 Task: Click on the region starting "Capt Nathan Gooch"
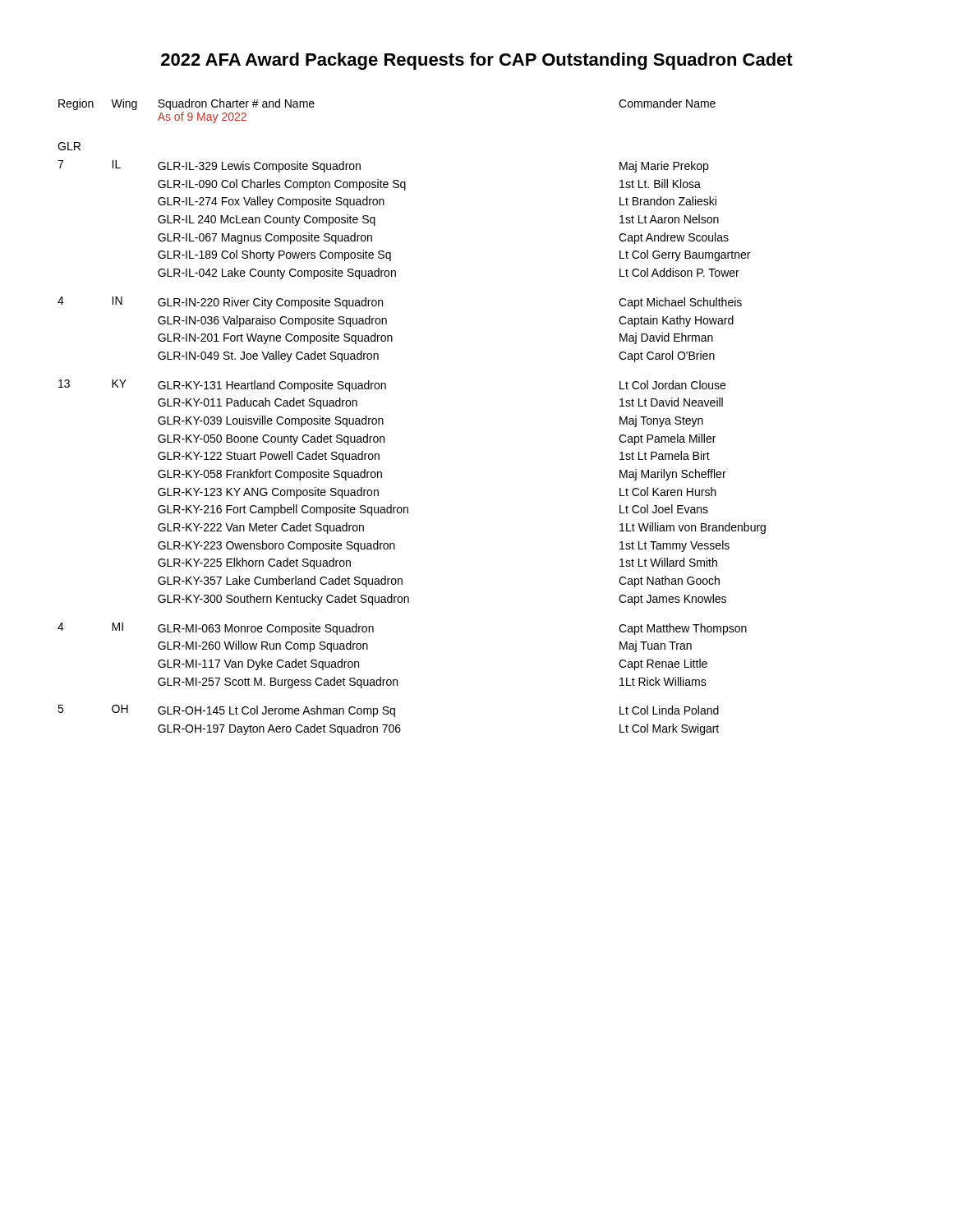pos(670,581)
